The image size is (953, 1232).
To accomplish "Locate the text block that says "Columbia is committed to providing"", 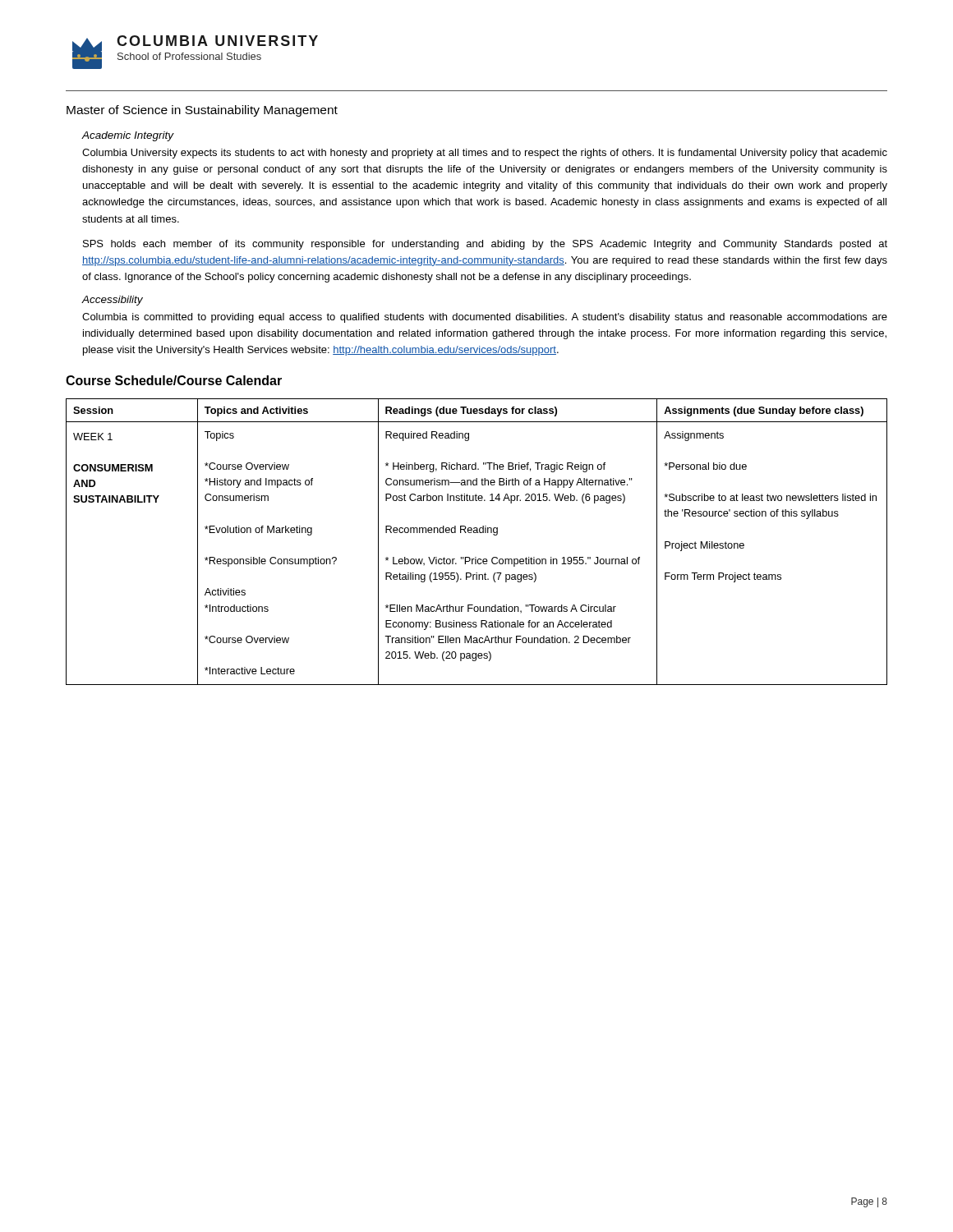I will tap(485, 333).
